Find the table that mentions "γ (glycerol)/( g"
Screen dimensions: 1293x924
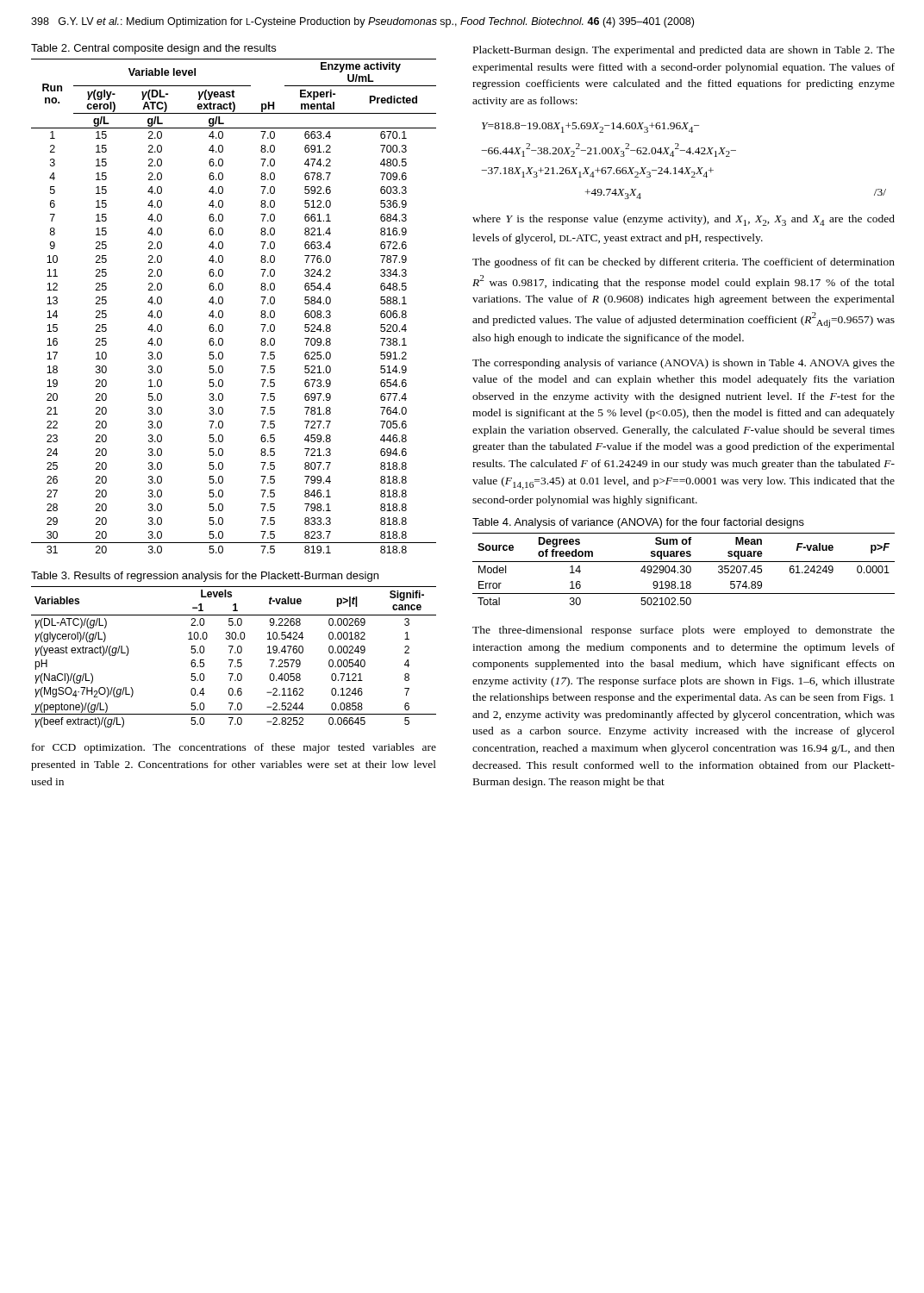point(234,657)
